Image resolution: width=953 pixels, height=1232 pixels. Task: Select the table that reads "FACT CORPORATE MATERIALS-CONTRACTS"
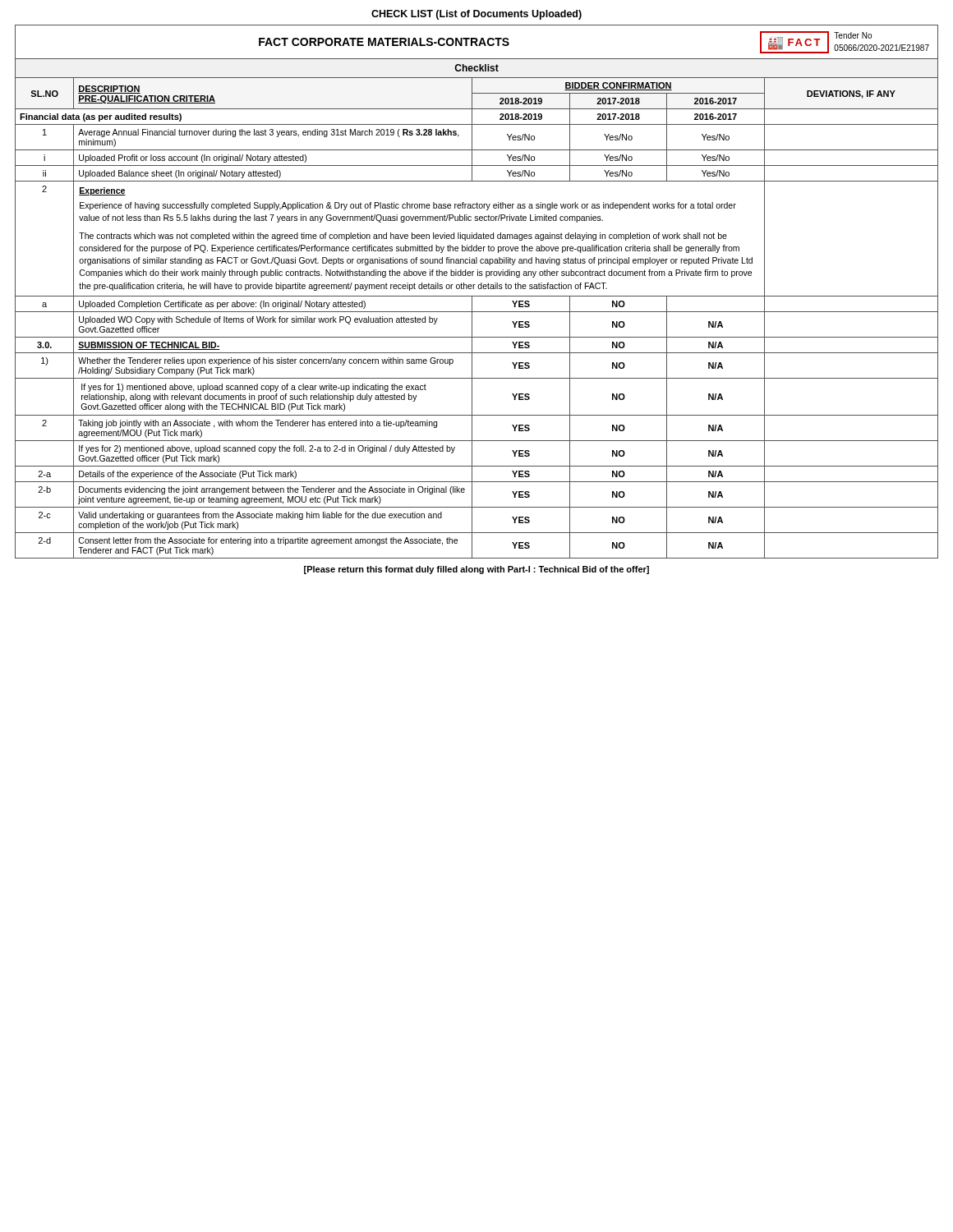pos(476,291)
